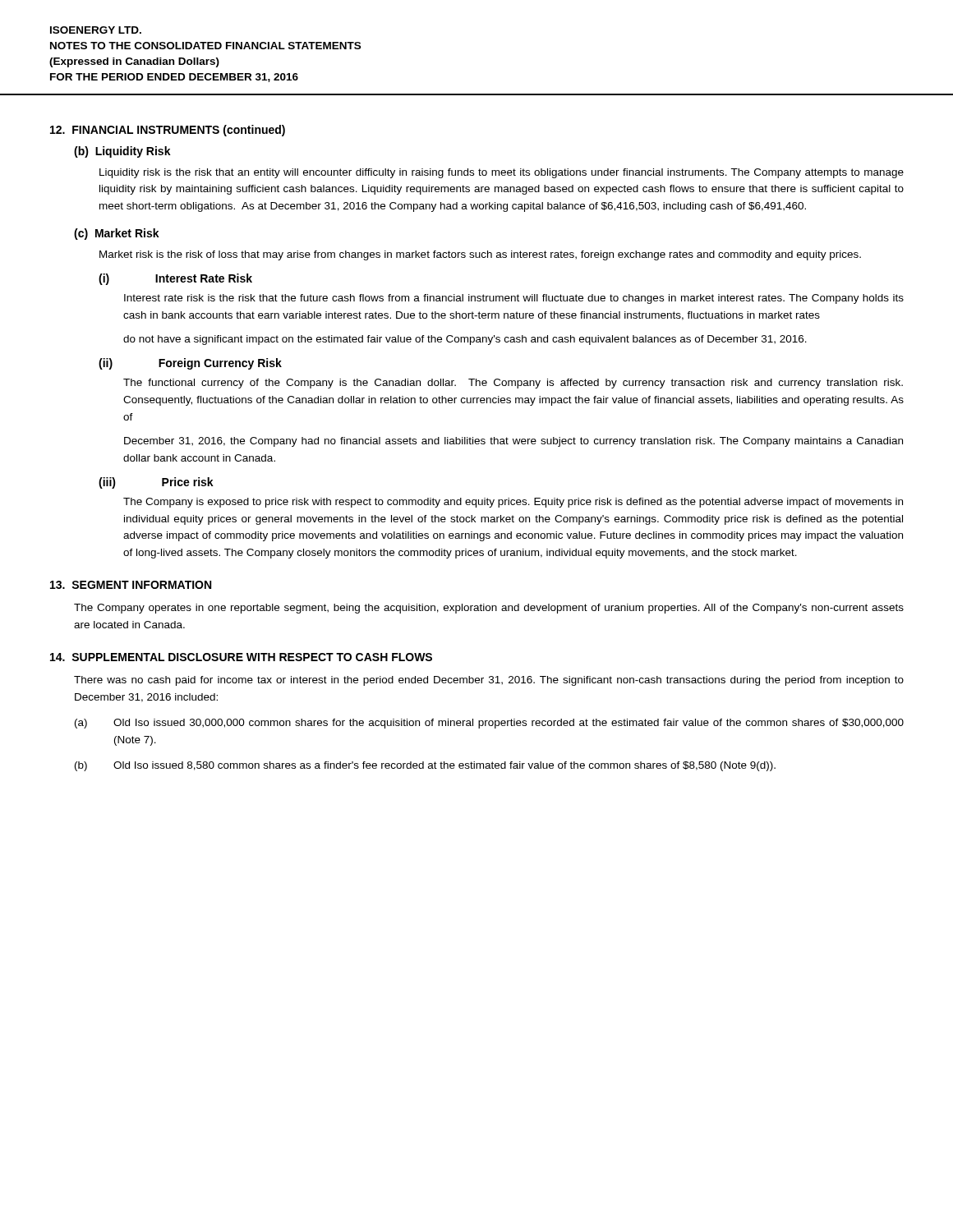Point to the passage starting "The functional currency of the Company"
953x1232 pixels.
coord(513,399)
